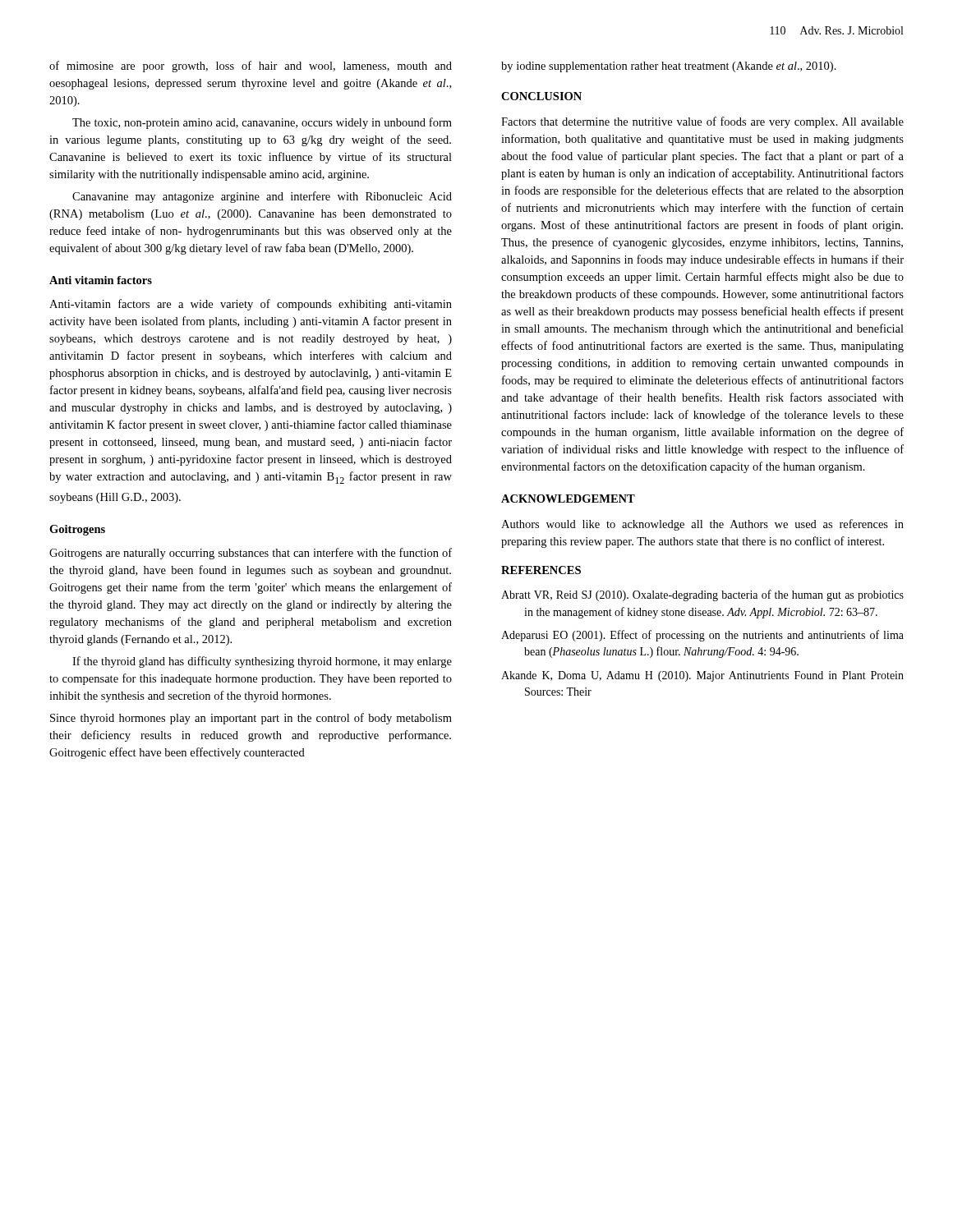
Task: Find the text block that reads "Factors that determine the nutritive value of"
Action: click(x=702, y=295)
